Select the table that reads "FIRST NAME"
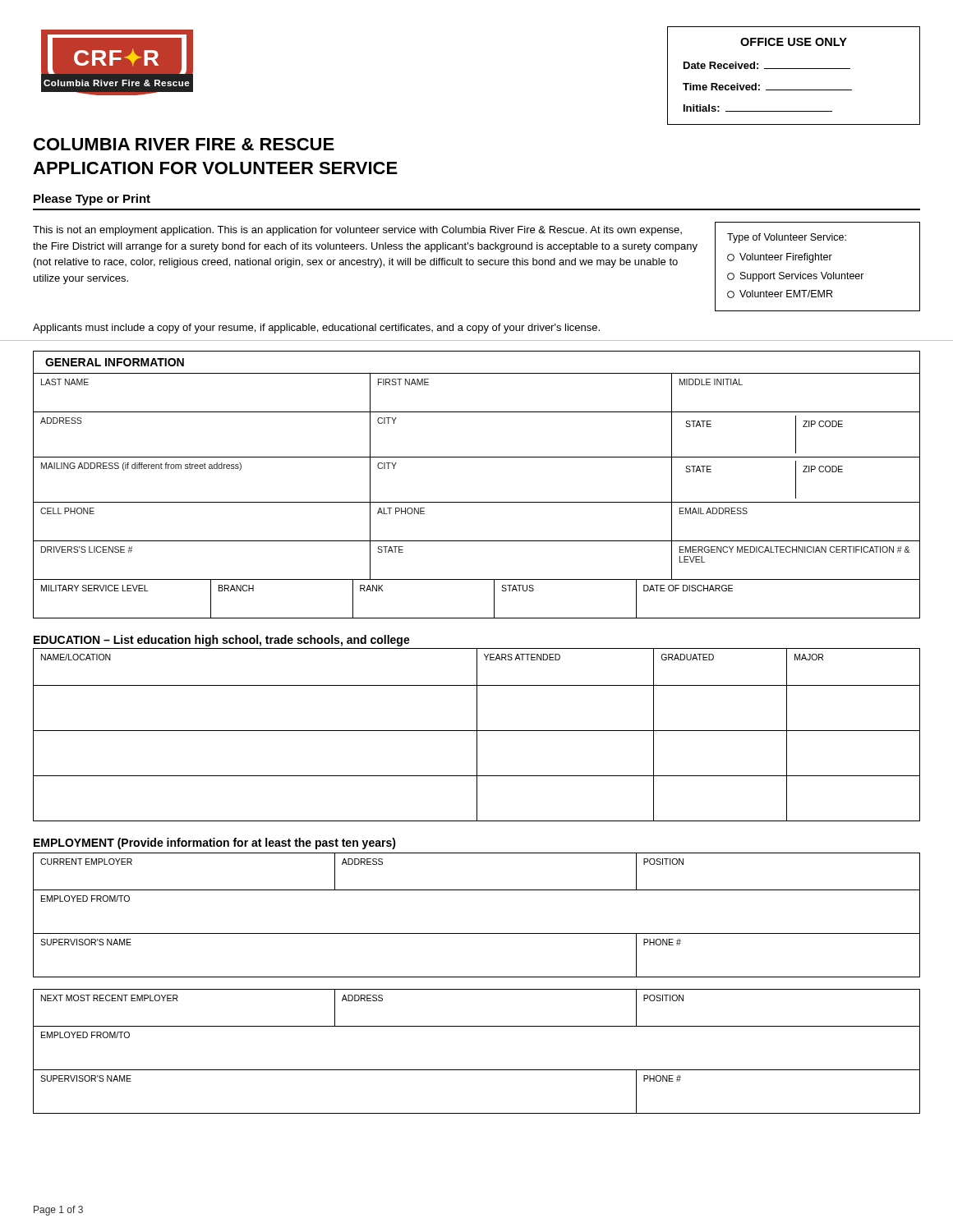The width and height of the screenshot is (953, 1232). (x=476, y=496)
